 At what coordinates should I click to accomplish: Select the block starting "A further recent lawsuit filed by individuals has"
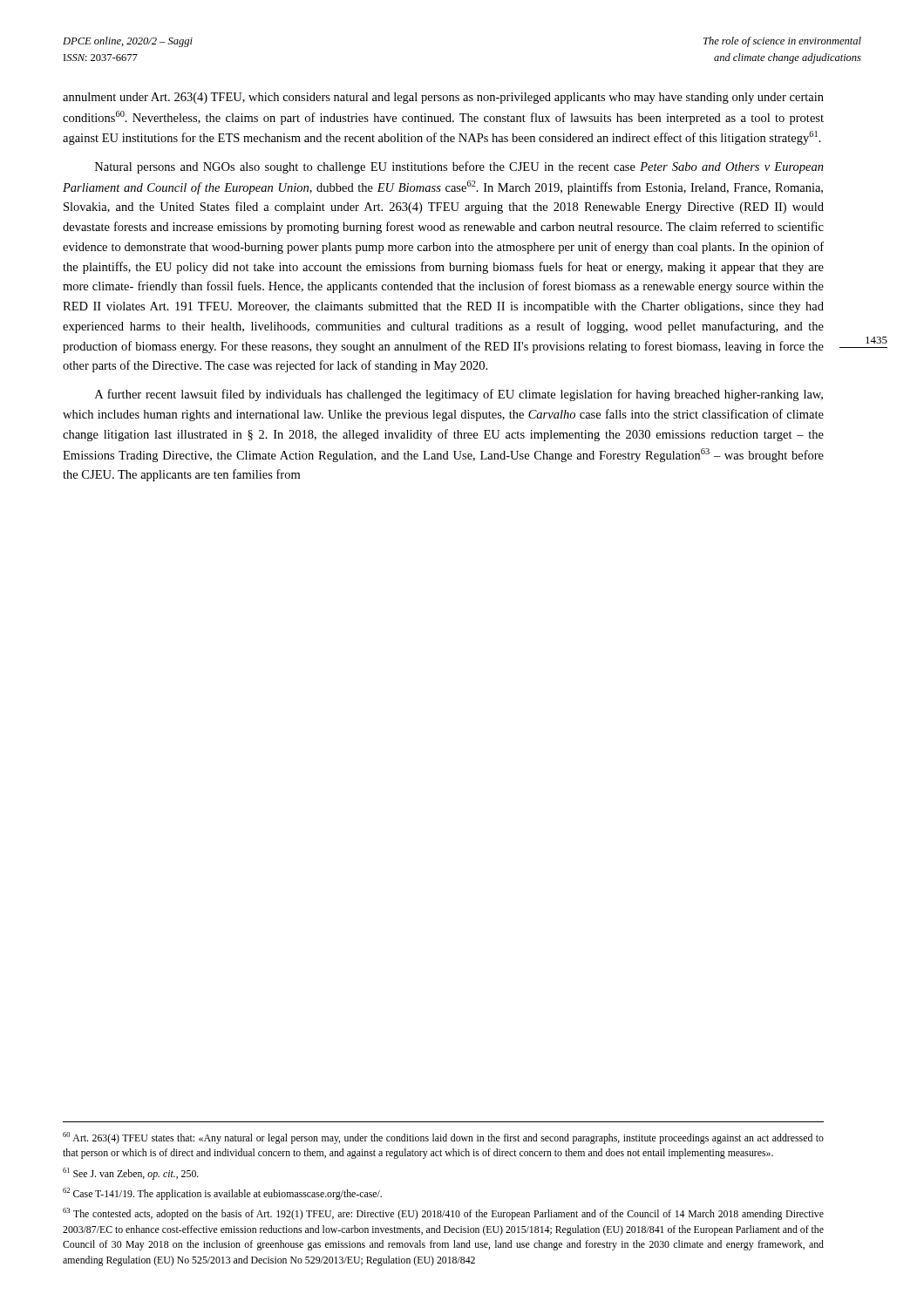point(443,434)
